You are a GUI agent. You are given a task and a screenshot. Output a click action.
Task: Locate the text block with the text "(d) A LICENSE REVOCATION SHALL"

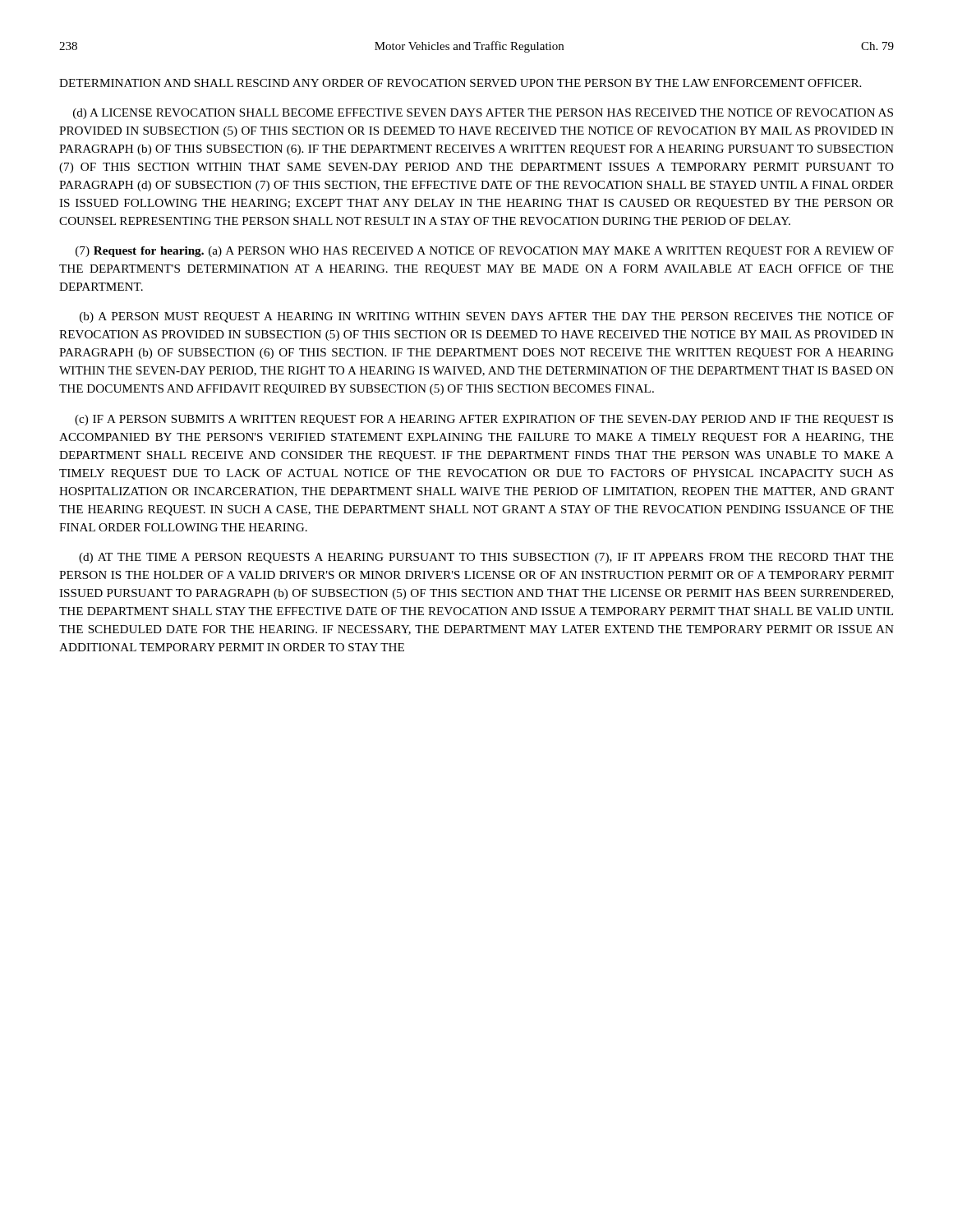tap(476, 167)
